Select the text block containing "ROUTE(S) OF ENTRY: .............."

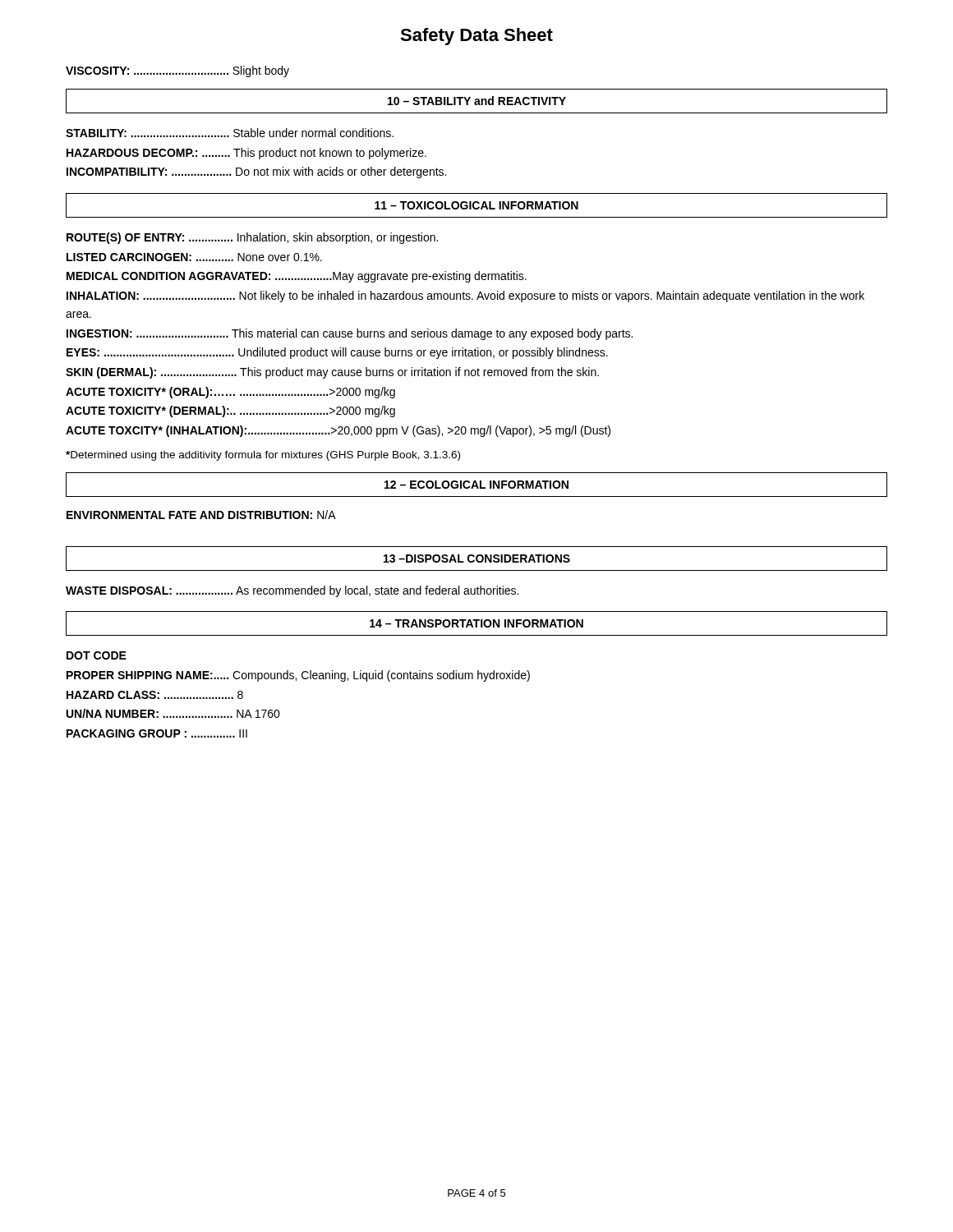pos(476,335)
